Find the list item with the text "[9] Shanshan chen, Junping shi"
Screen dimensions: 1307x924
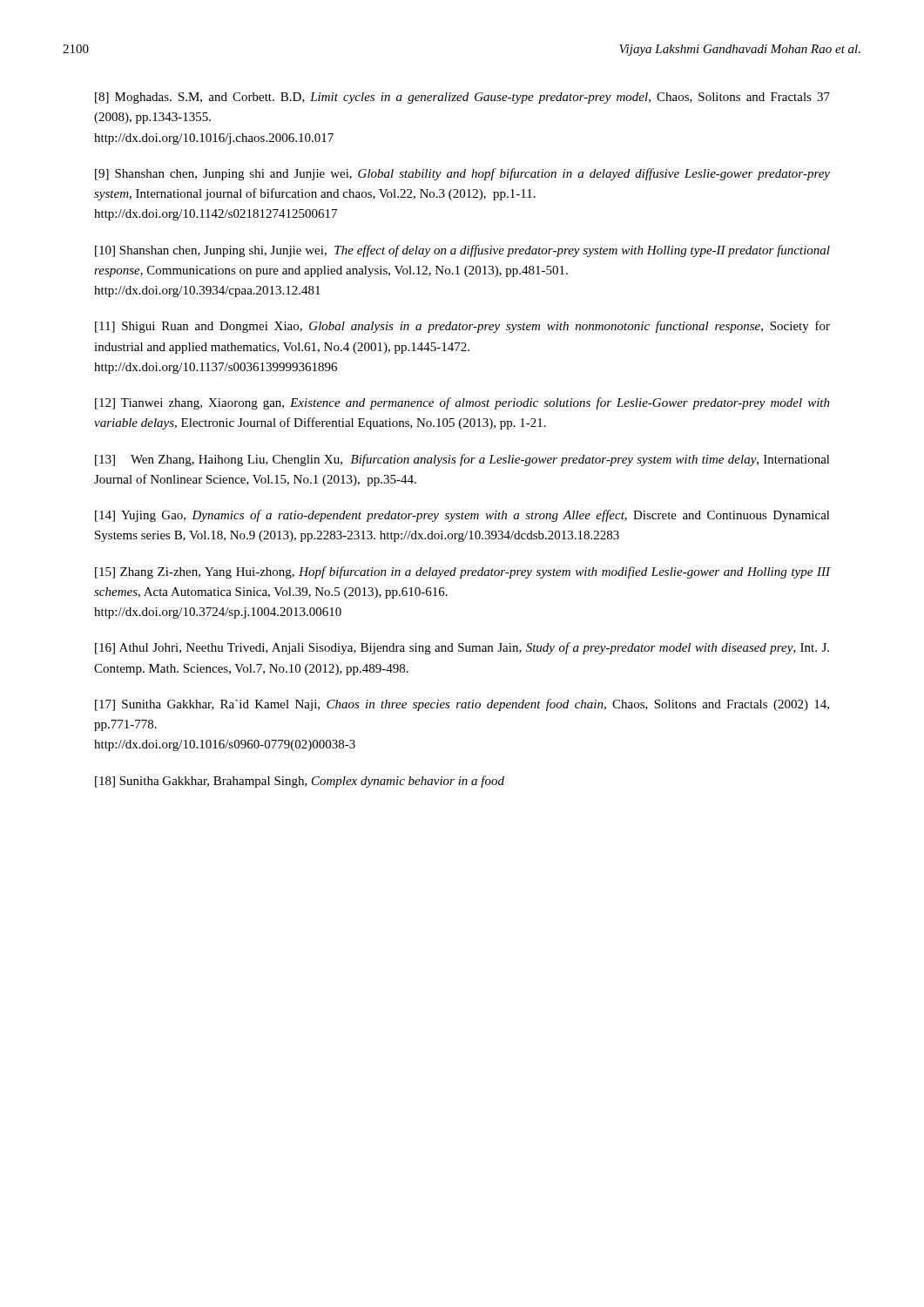click(462, 193)
